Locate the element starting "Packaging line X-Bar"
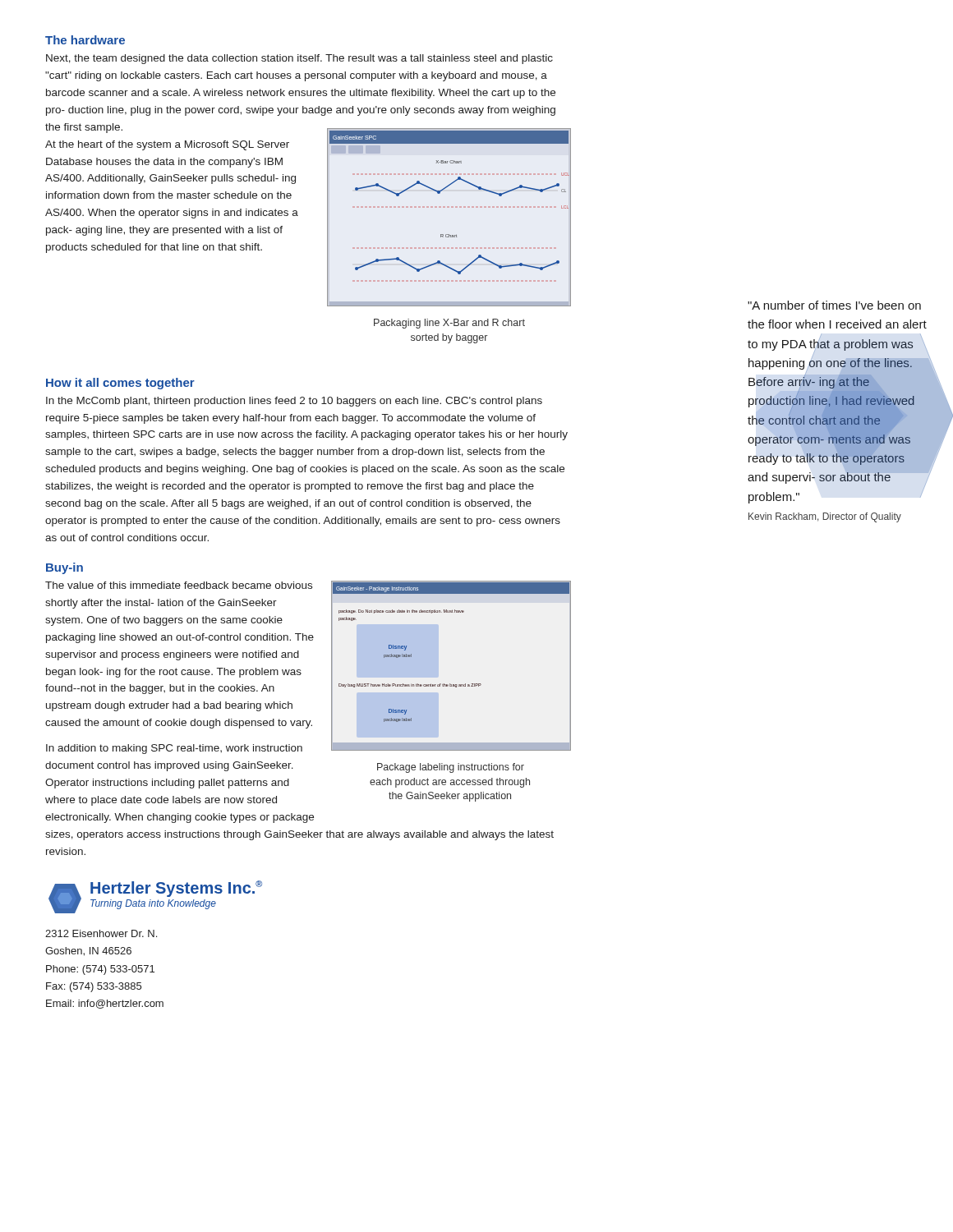 449,331
